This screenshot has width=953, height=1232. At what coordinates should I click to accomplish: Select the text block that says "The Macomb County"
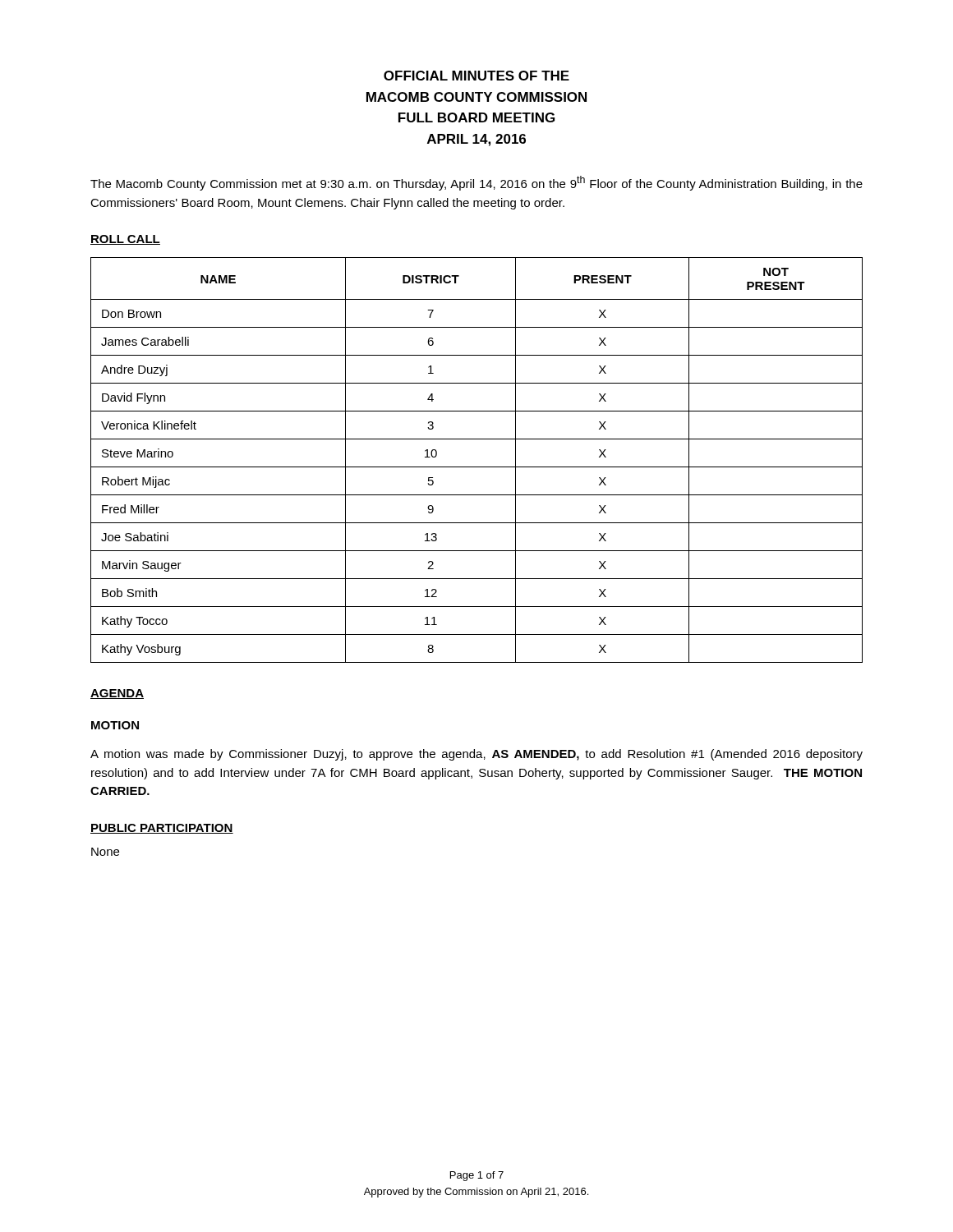[x=476, y=192]
